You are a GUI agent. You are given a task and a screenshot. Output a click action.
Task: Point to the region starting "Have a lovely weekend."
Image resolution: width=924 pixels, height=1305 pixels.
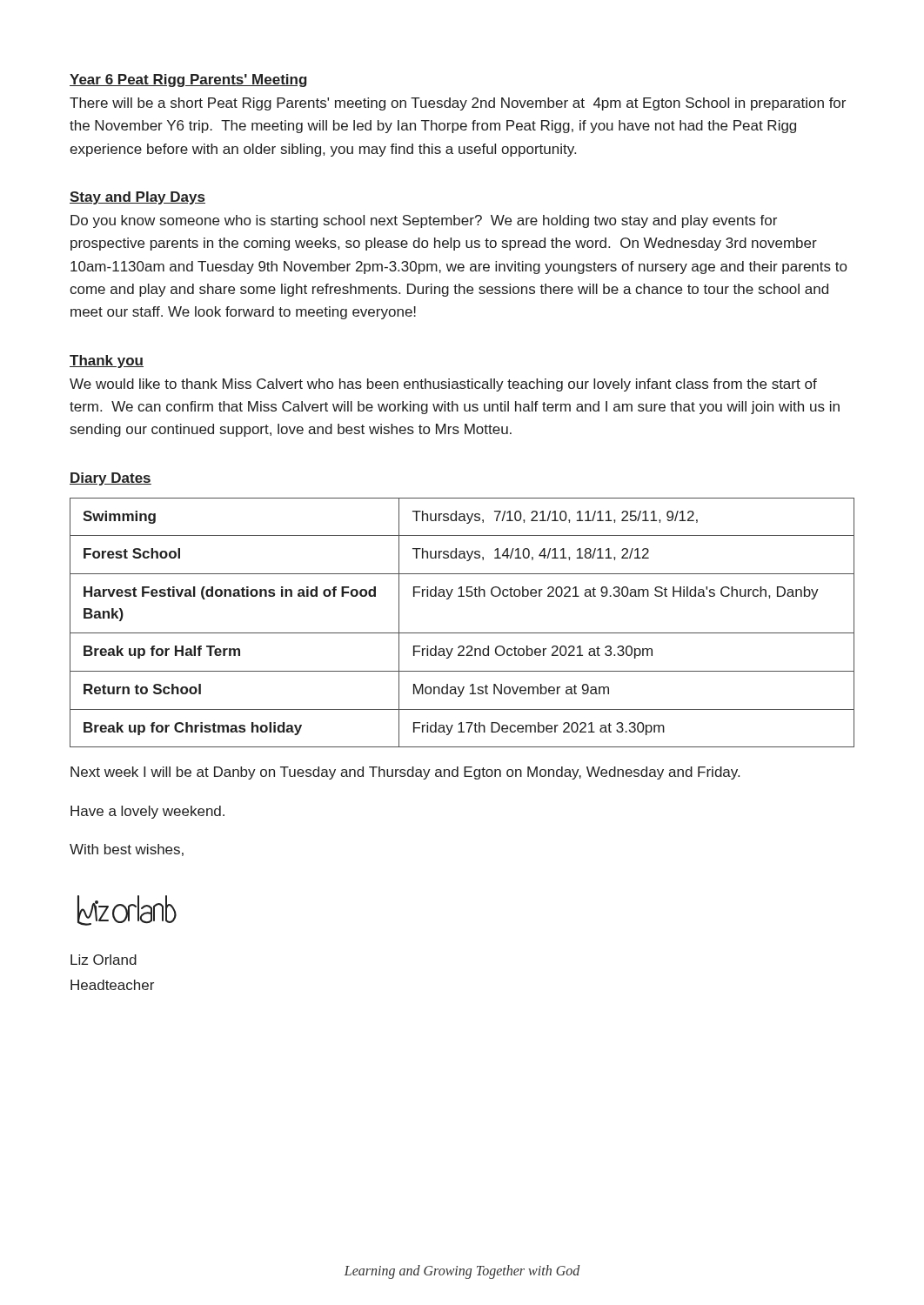tap(148, 811)
